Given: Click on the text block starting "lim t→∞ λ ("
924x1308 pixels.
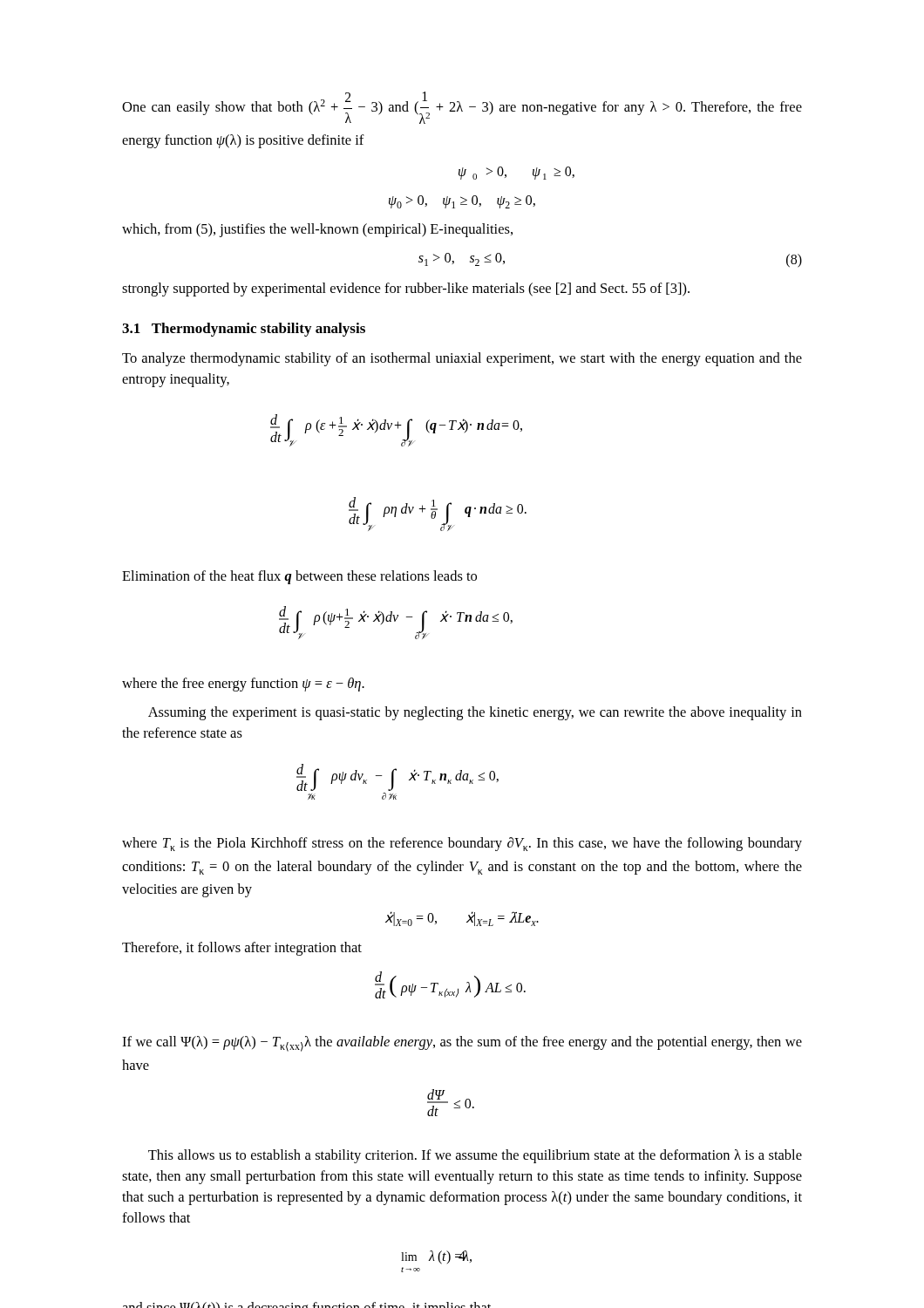Looking at the screenshot, I should coord(462,1260).
